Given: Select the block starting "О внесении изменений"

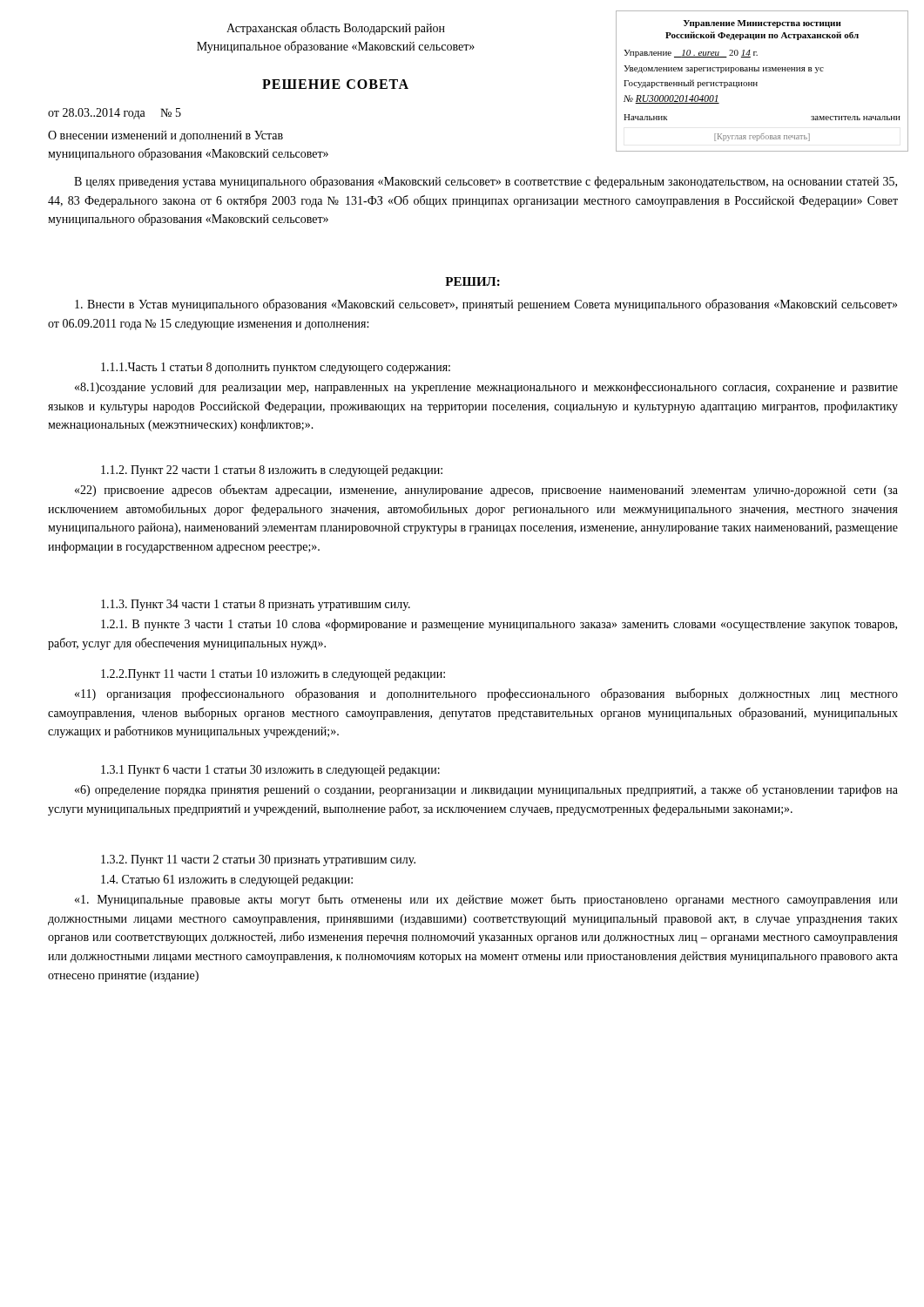Looking at the screenshot, I should [188, 145].
